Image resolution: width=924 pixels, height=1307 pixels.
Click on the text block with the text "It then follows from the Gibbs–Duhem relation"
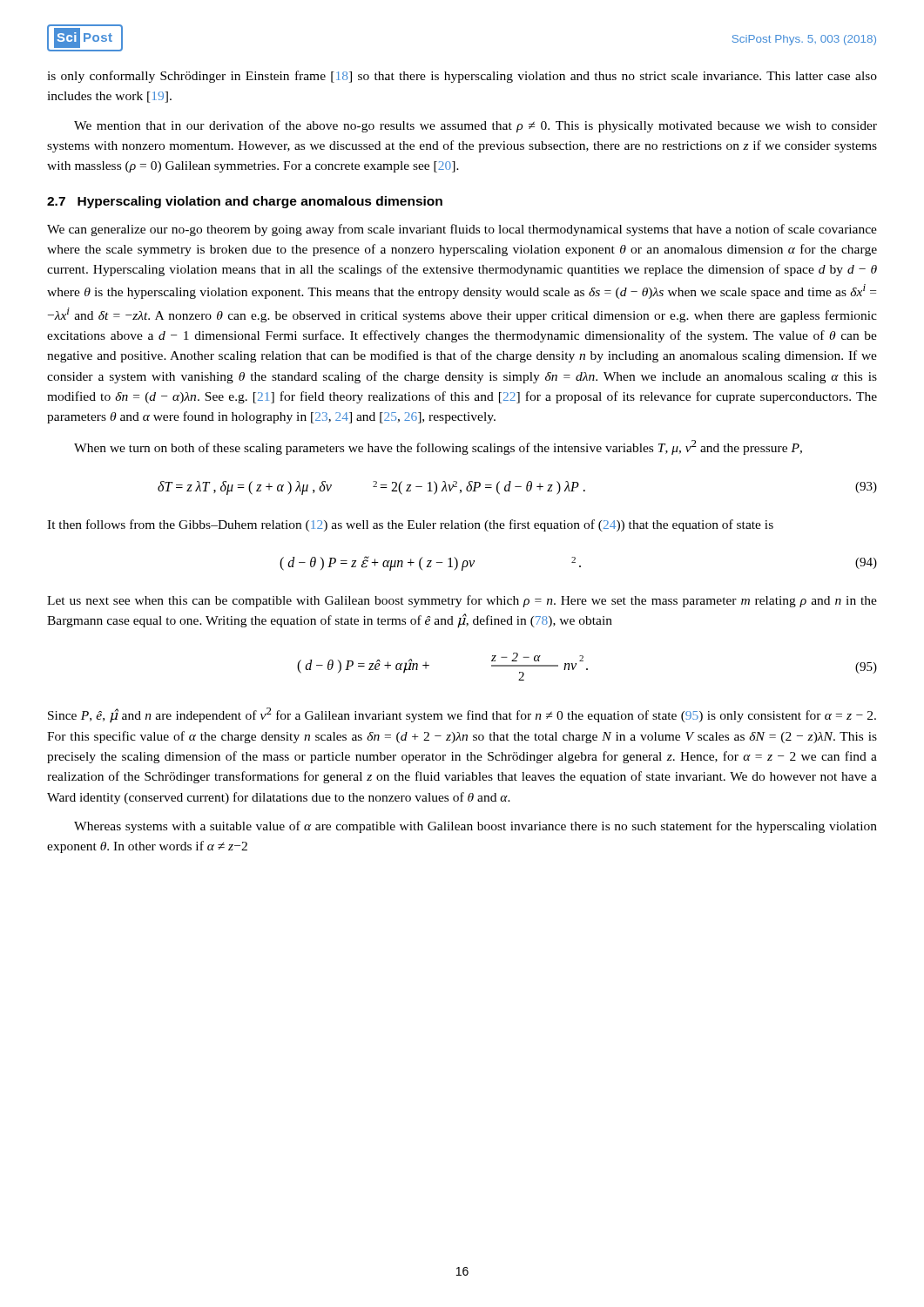pyautogui.click(x=462, y=524)
